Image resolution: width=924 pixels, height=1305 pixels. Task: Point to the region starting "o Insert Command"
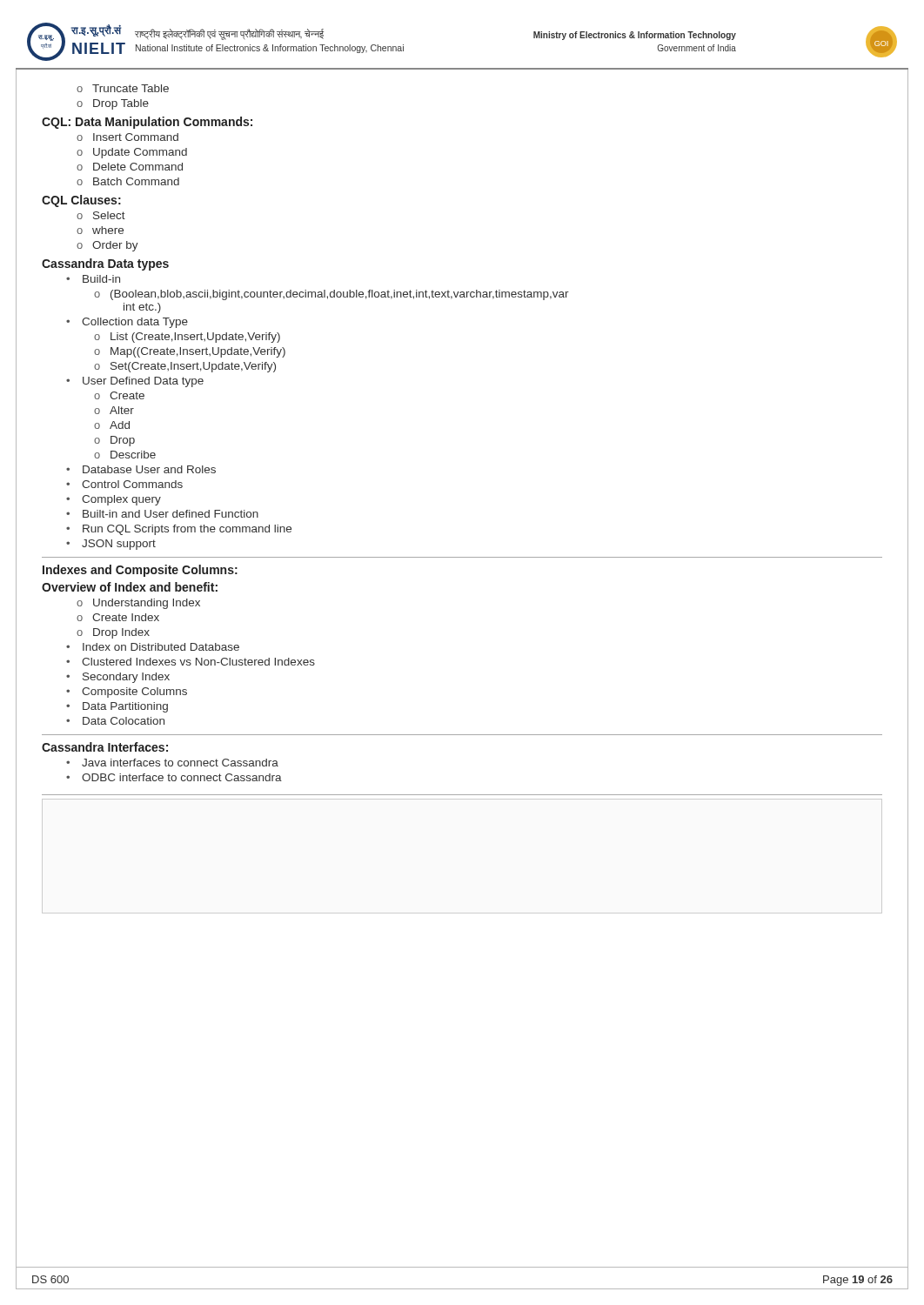(128, 137)
